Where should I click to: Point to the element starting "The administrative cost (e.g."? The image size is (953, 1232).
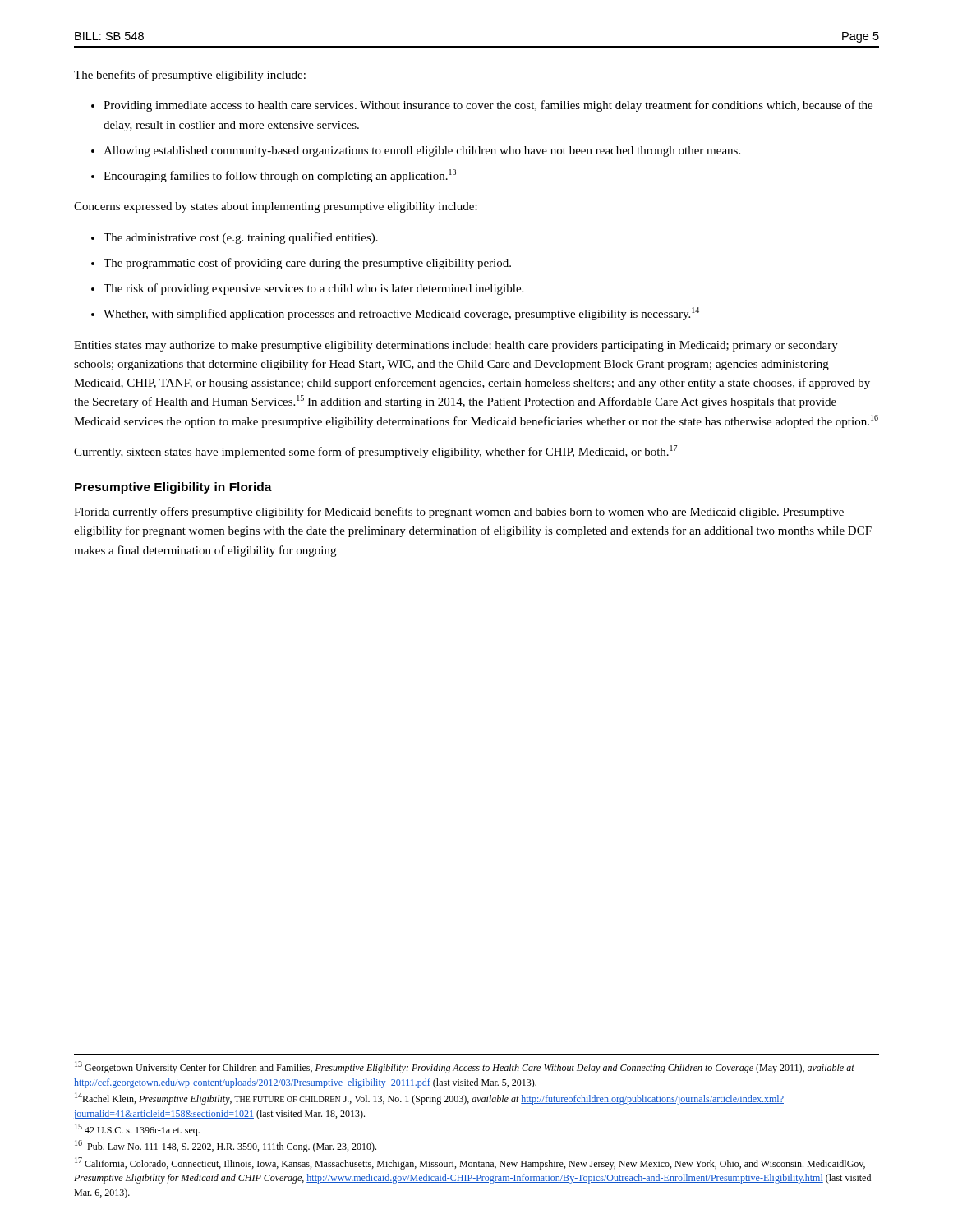[x=241, y=237]
